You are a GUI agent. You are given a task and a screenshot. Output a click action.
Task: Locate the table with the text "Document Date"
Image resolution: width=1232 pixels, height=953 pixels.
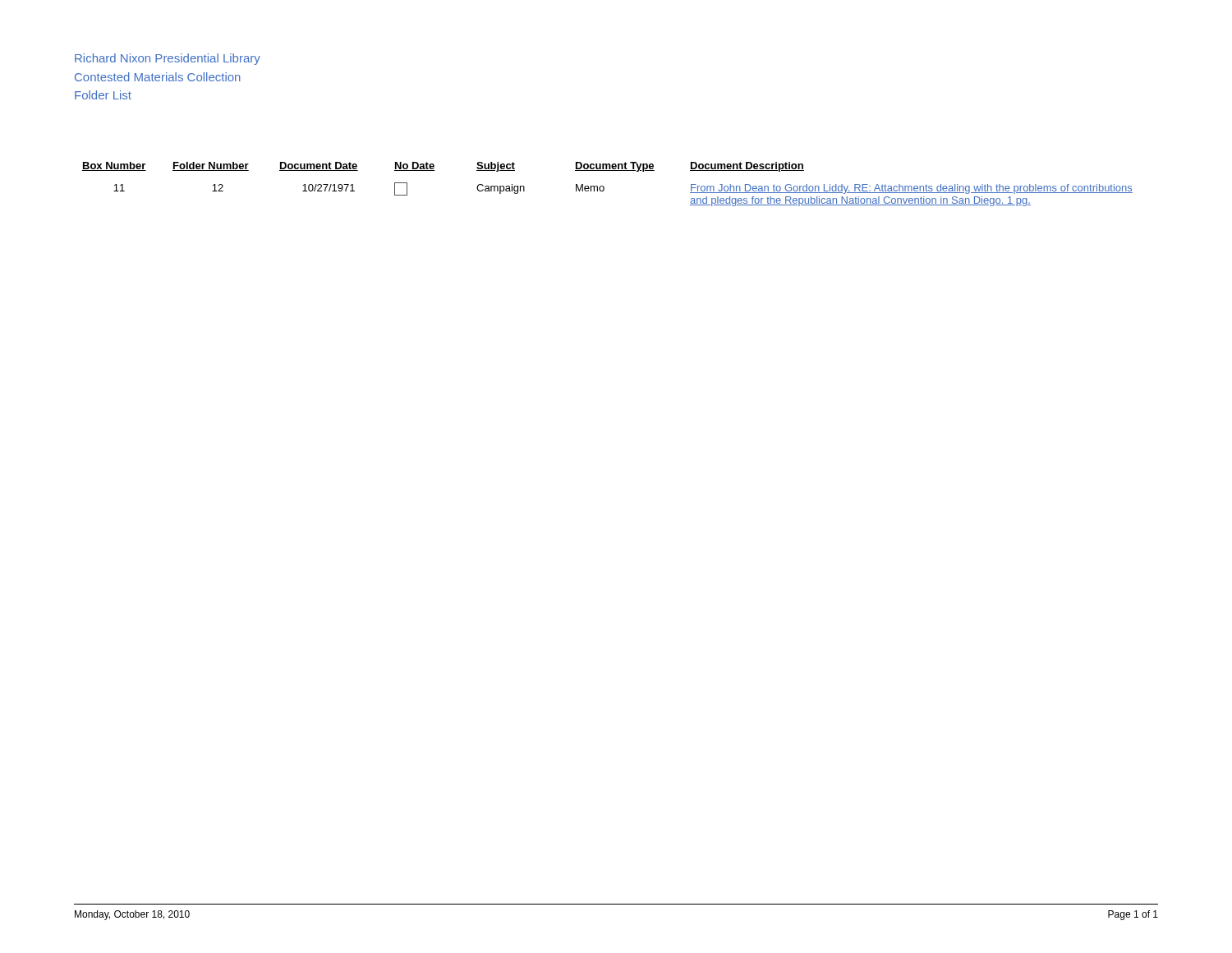coord(616,183)
